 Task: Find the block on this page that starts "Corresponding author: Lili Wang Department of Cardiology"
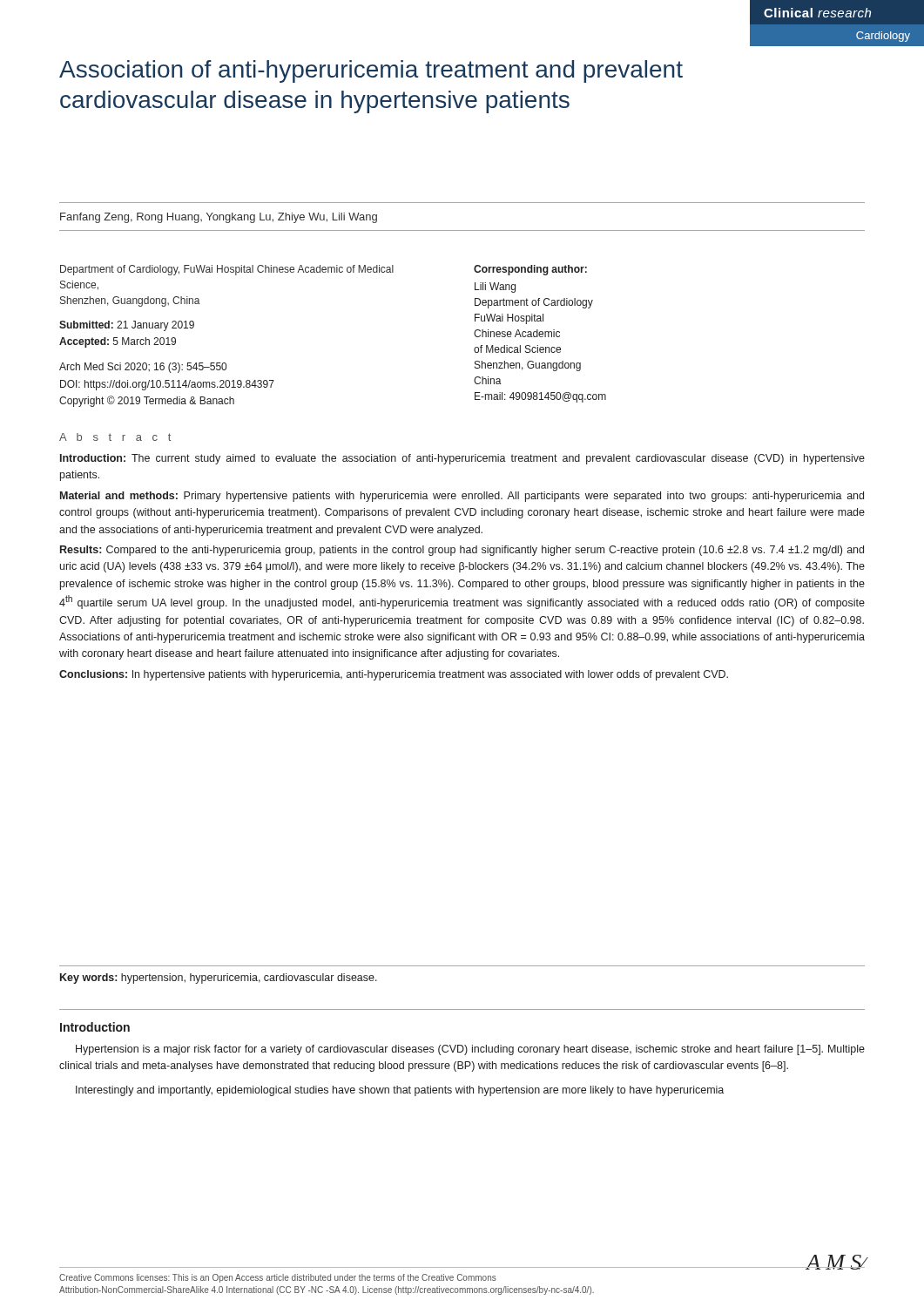click(x=530, y=270)
